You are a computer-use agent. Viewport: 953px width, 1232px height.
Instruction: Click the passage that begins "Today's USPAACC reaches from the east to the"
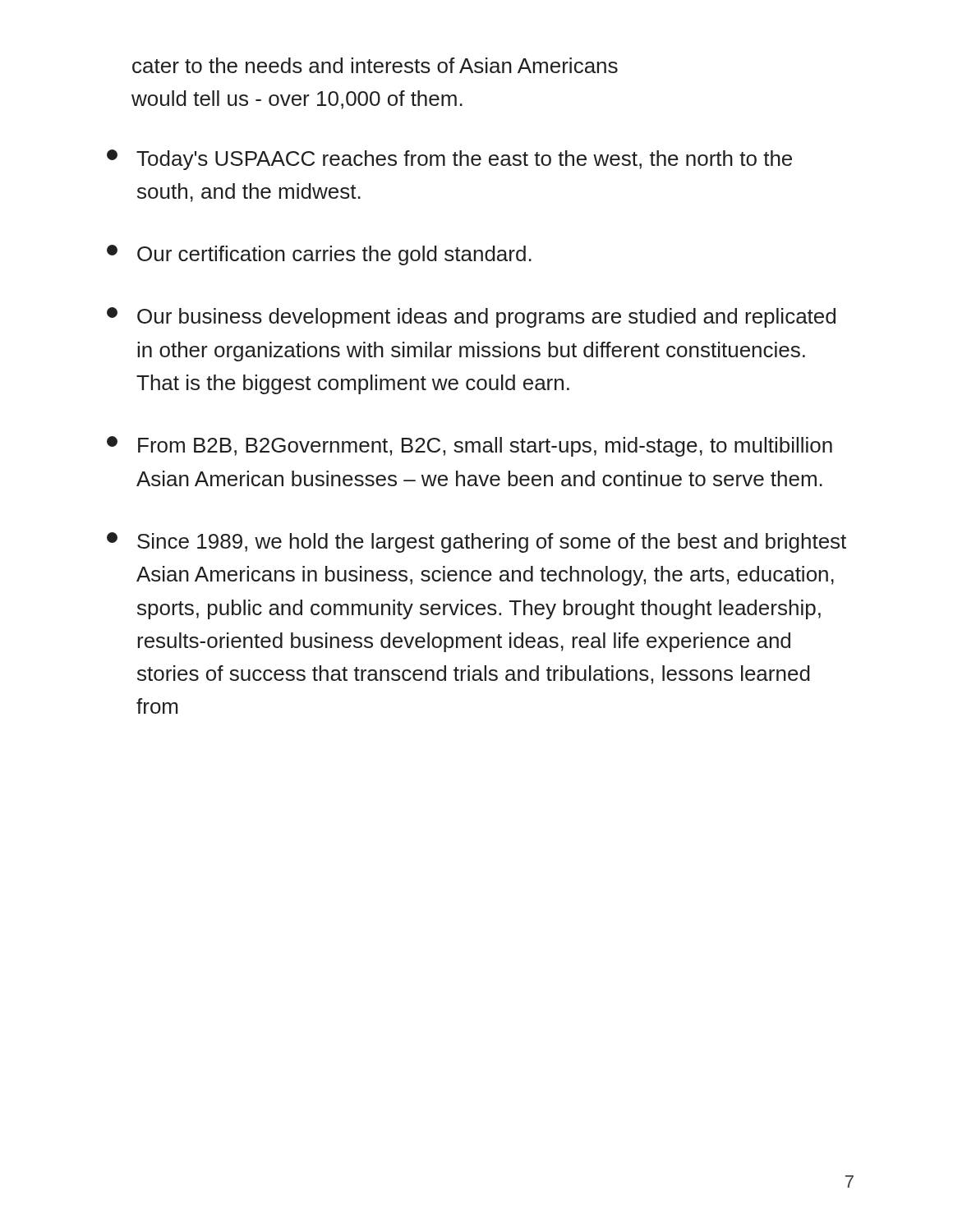pyautogui.click(x=481, y=175)
